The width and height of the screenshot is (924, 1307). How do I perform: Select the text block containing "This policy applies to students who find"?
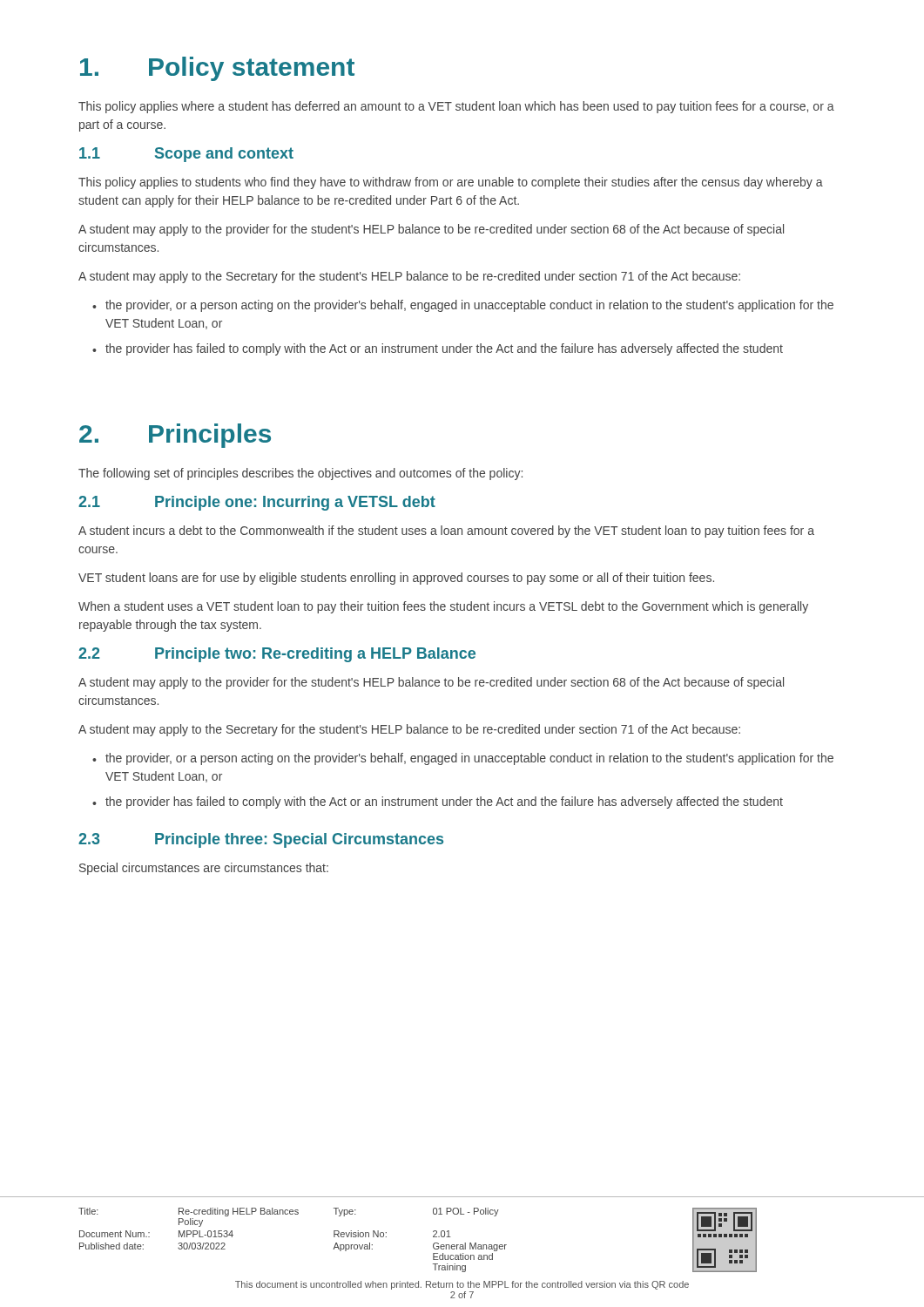click(462, 192)
